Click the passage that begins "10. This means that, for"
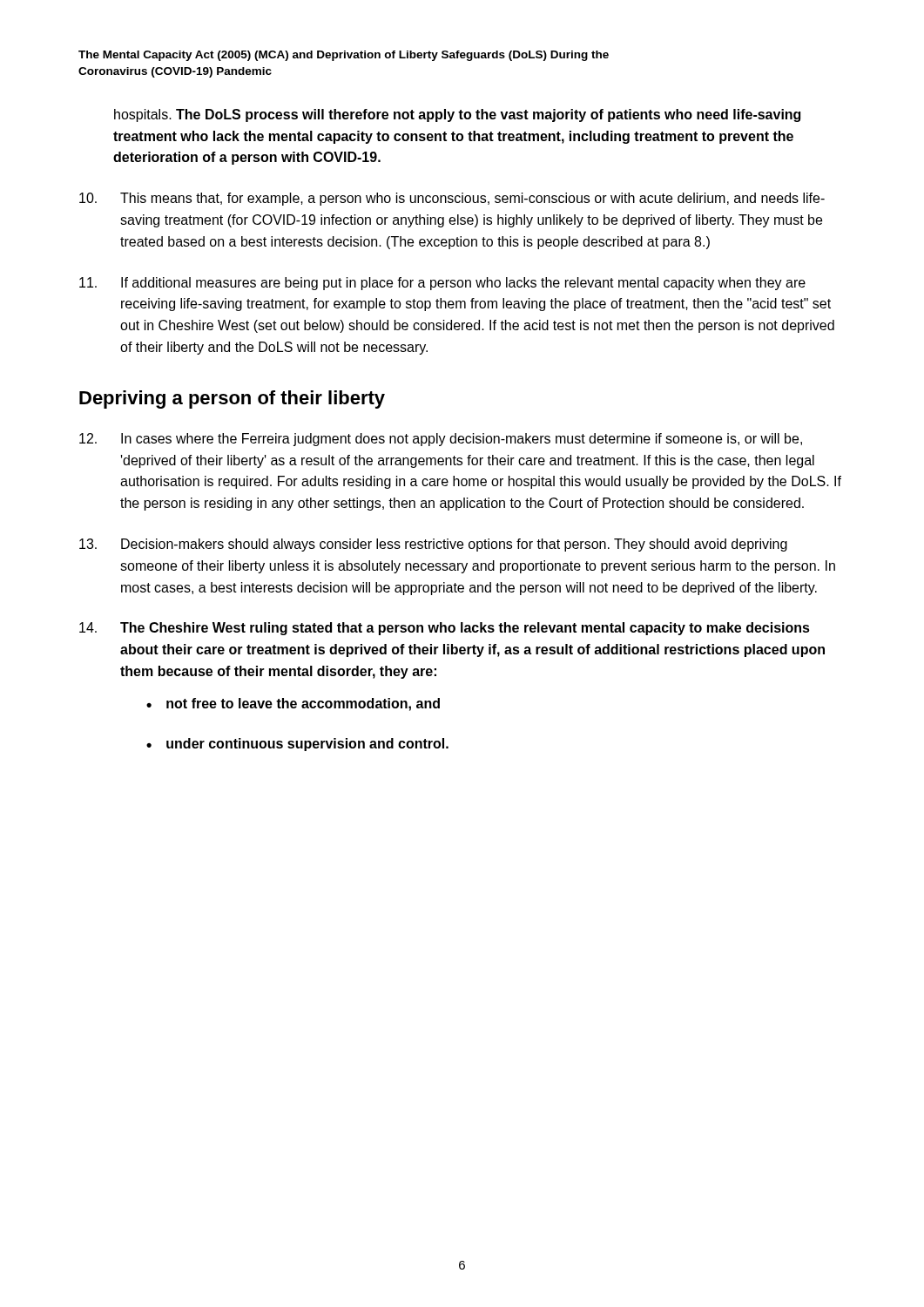 coord(462,221)
